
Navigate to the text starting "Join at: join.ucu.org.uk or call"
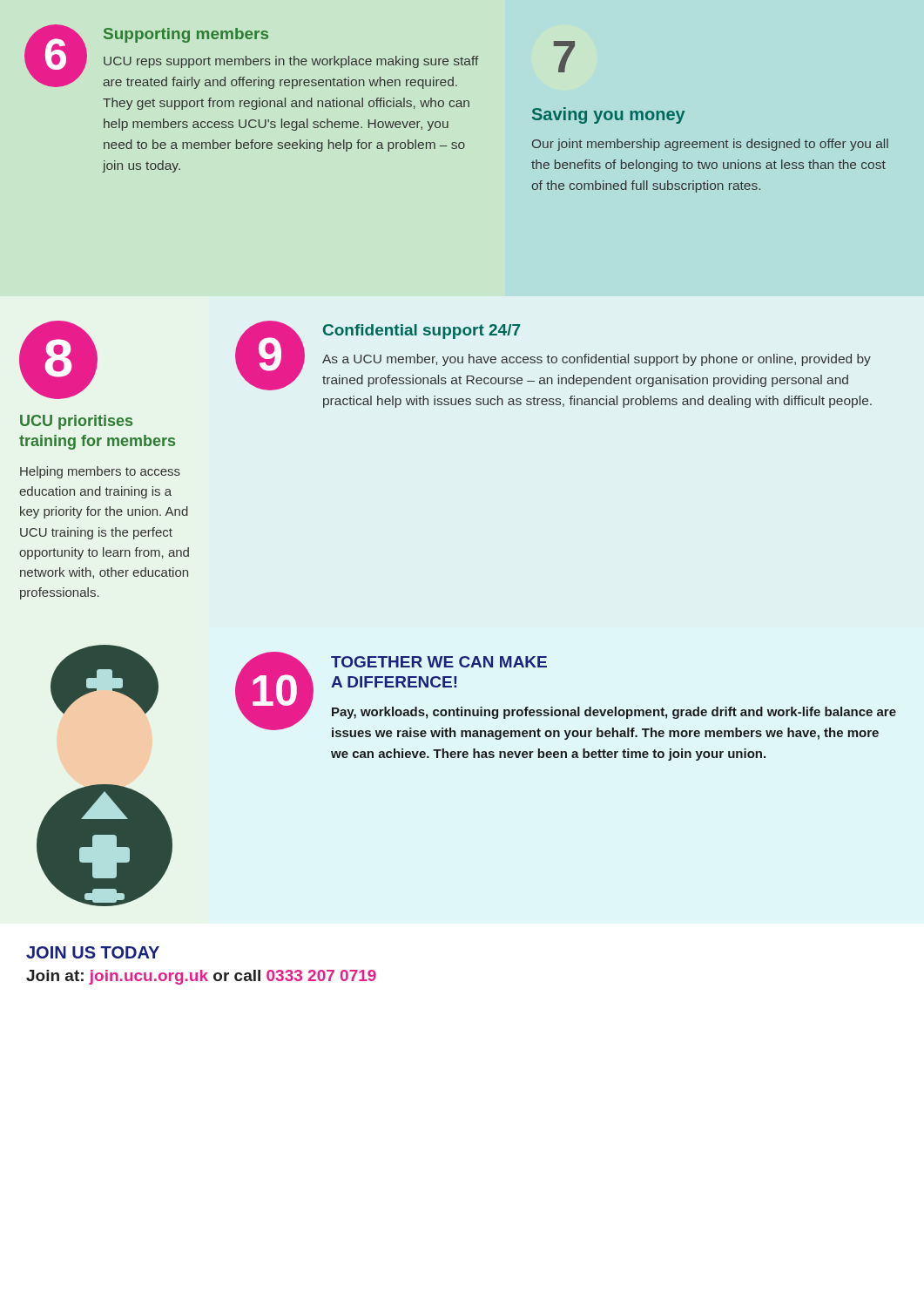coord(201,975)
